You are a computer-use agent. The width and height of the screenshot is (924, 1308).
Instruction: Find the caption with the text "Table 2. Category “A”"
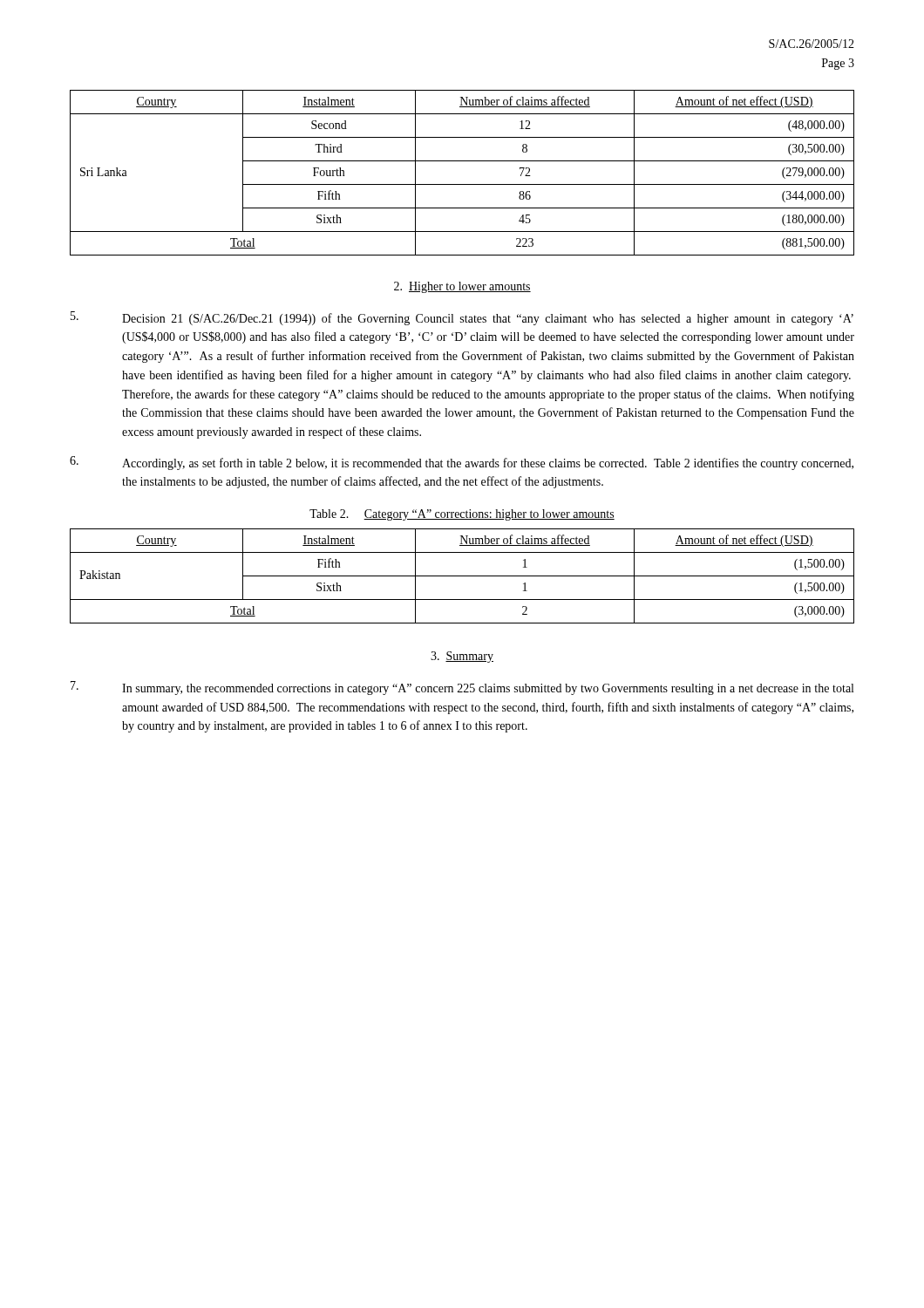462,514
